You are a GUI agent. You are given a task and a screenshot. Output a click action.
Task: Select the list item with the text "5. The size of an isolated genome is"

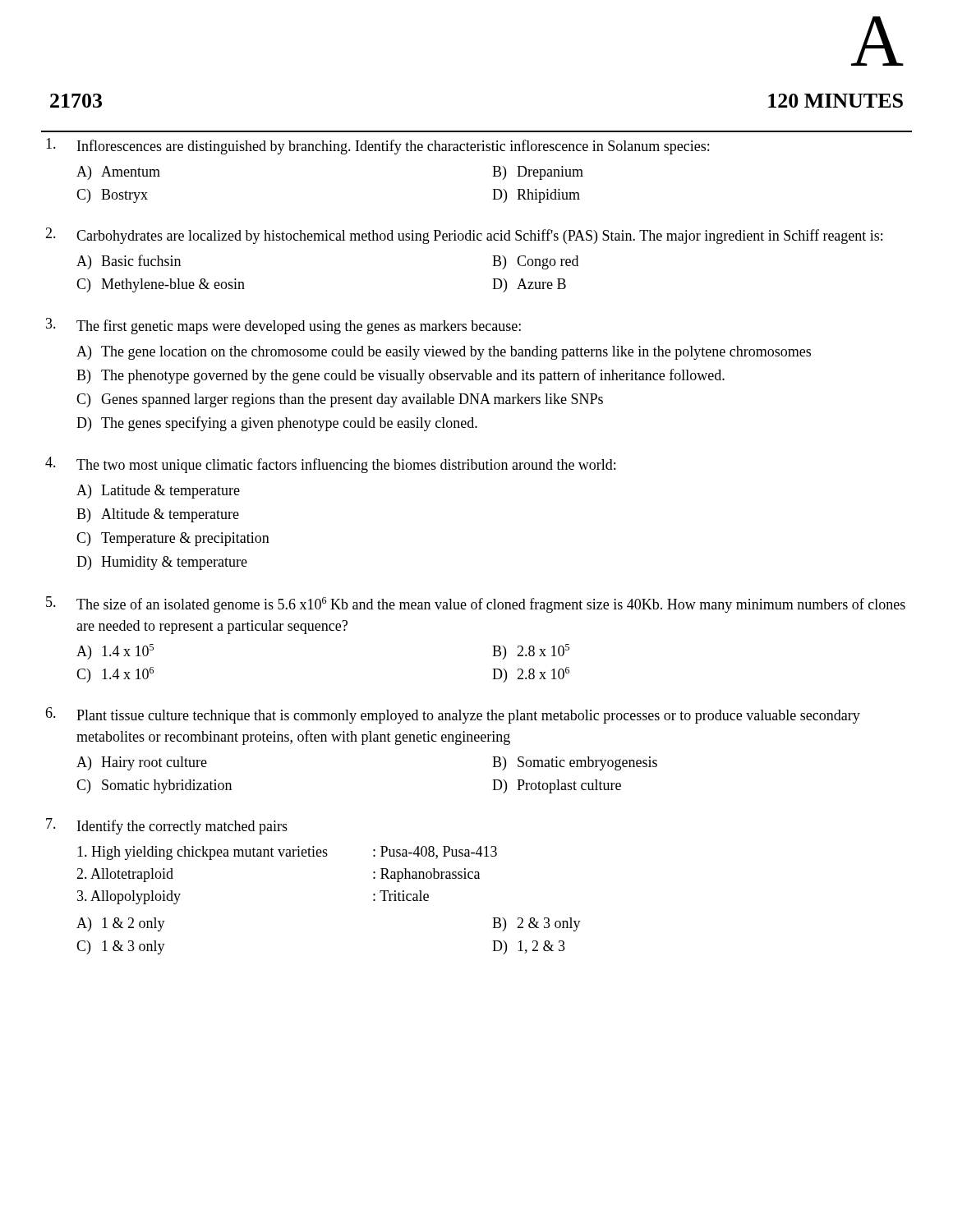tap(476, 605)
